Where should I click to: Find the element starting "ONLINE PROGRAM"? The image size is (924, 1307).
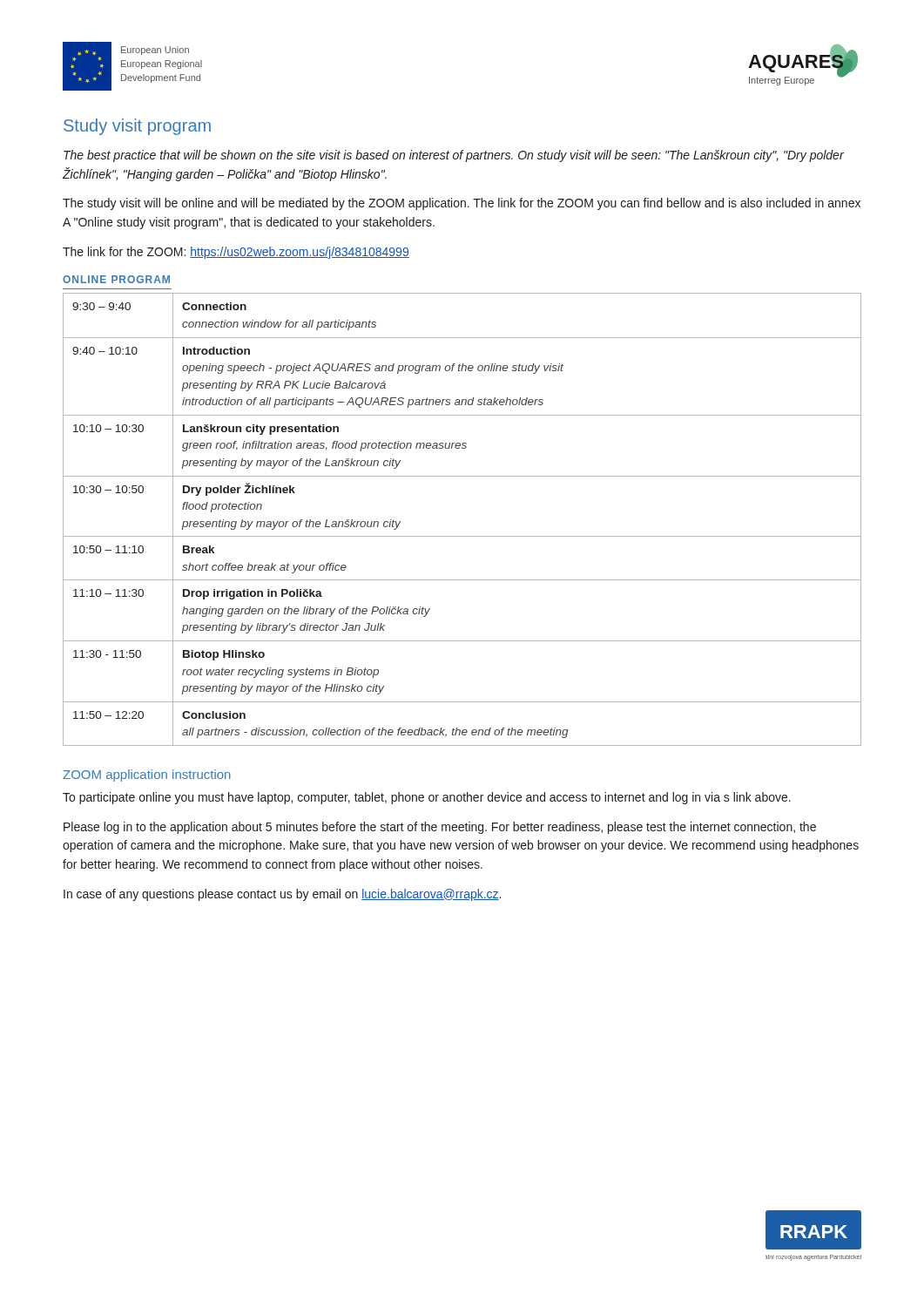point(117,282)
